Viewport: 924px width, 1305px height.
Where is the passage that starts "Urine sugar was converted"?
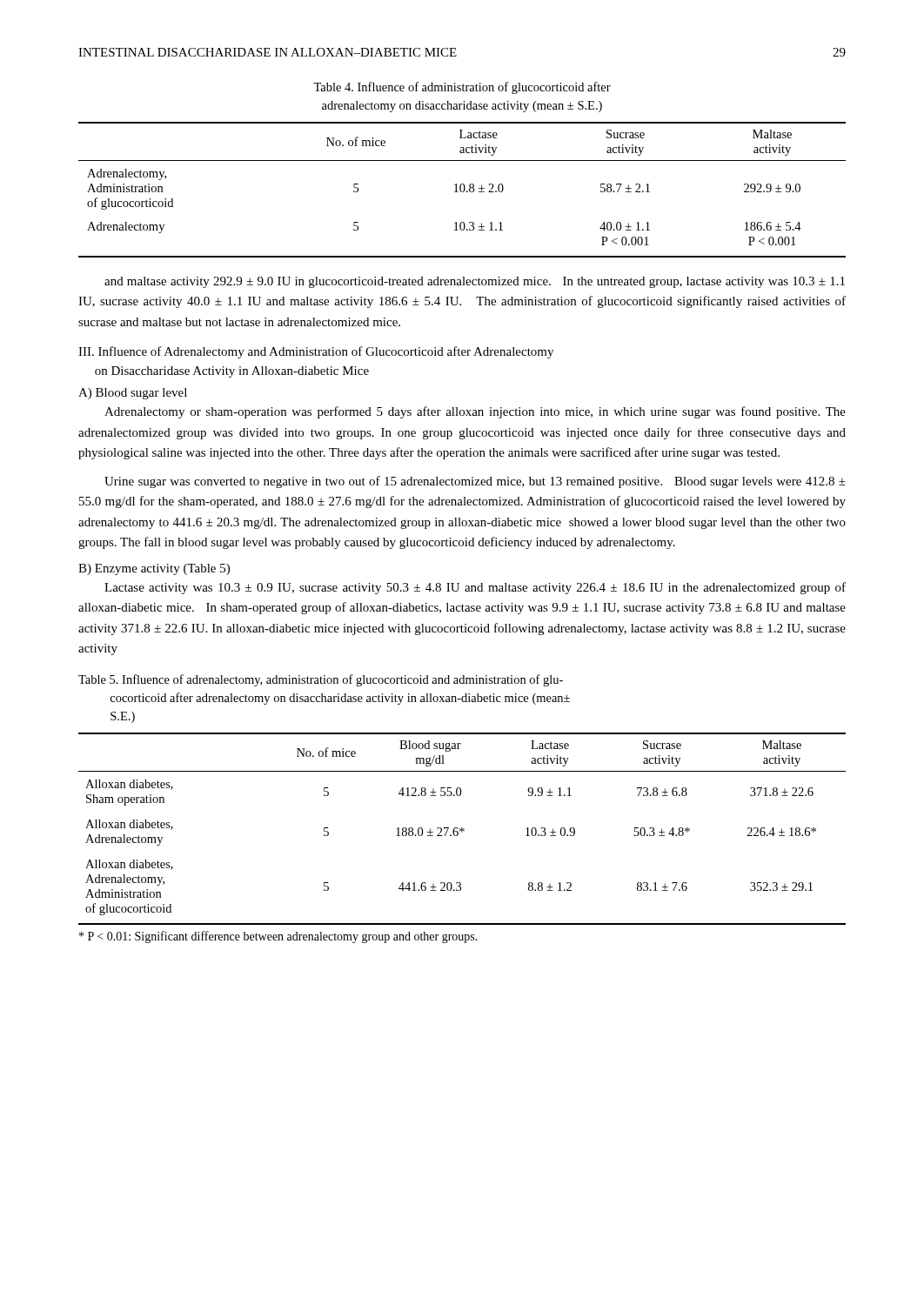click(462, 511)
